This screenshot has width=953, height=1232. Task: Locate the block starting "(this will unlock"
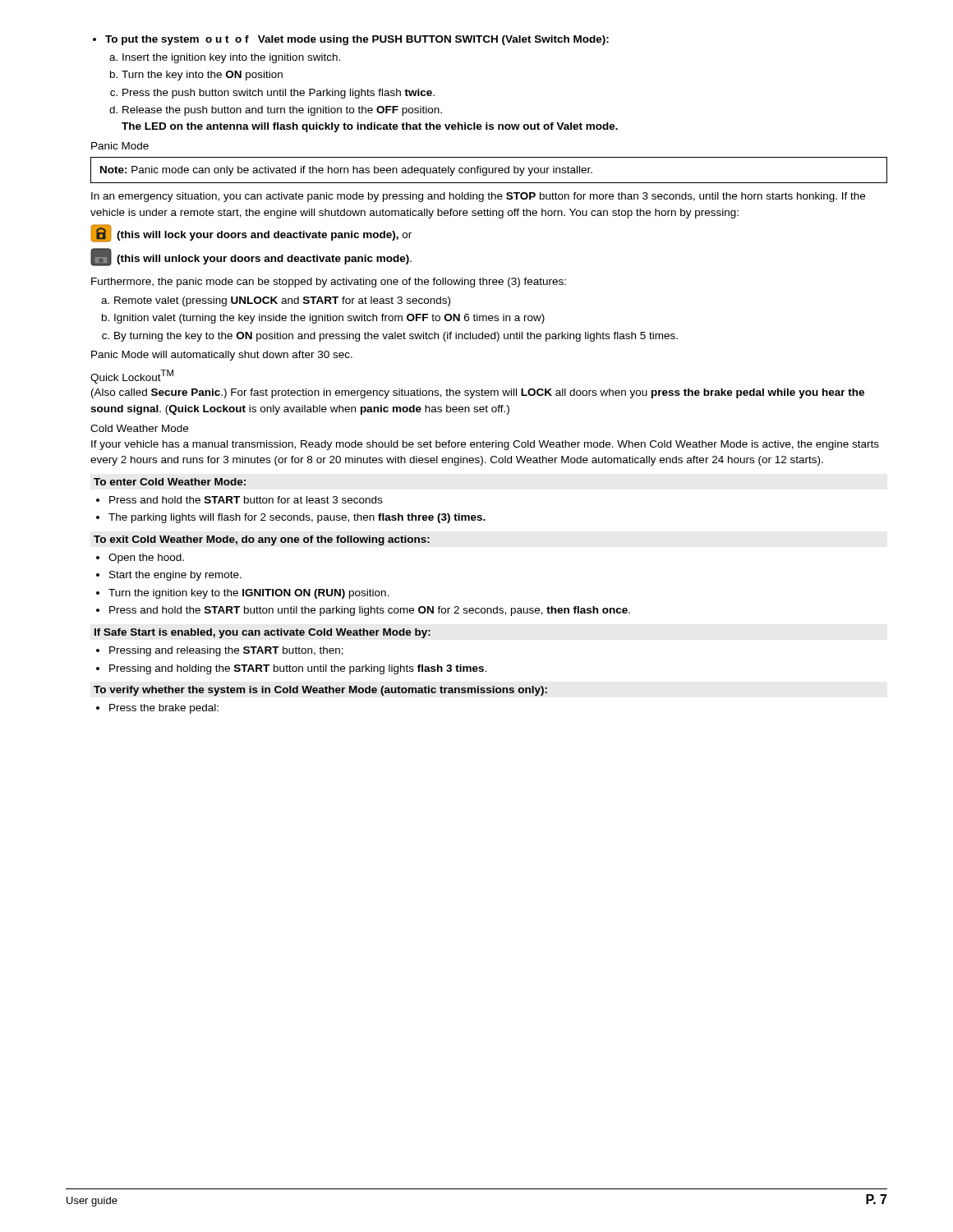251,258
